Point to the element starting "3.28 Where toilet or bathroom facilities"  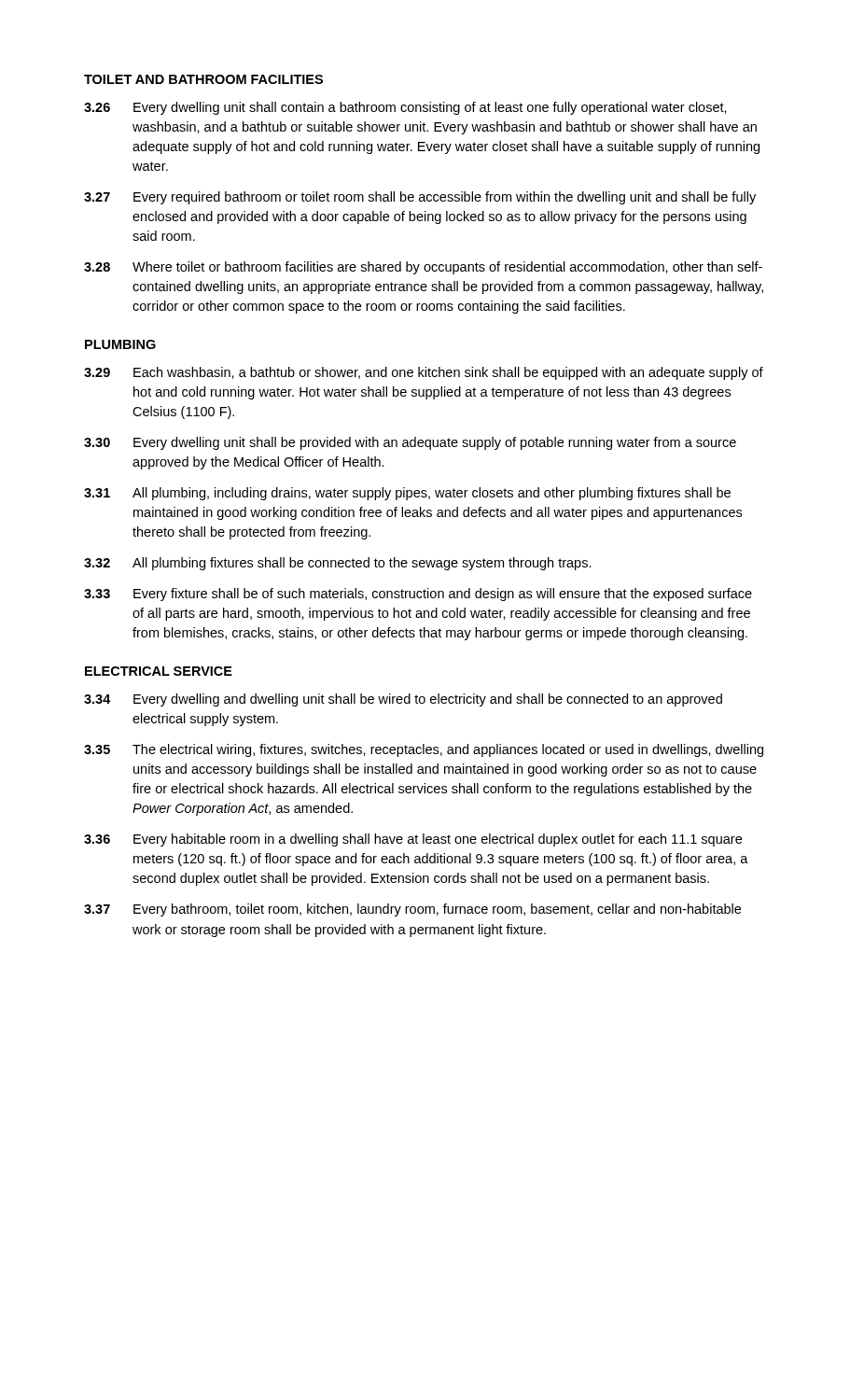(x=425, y=287)
